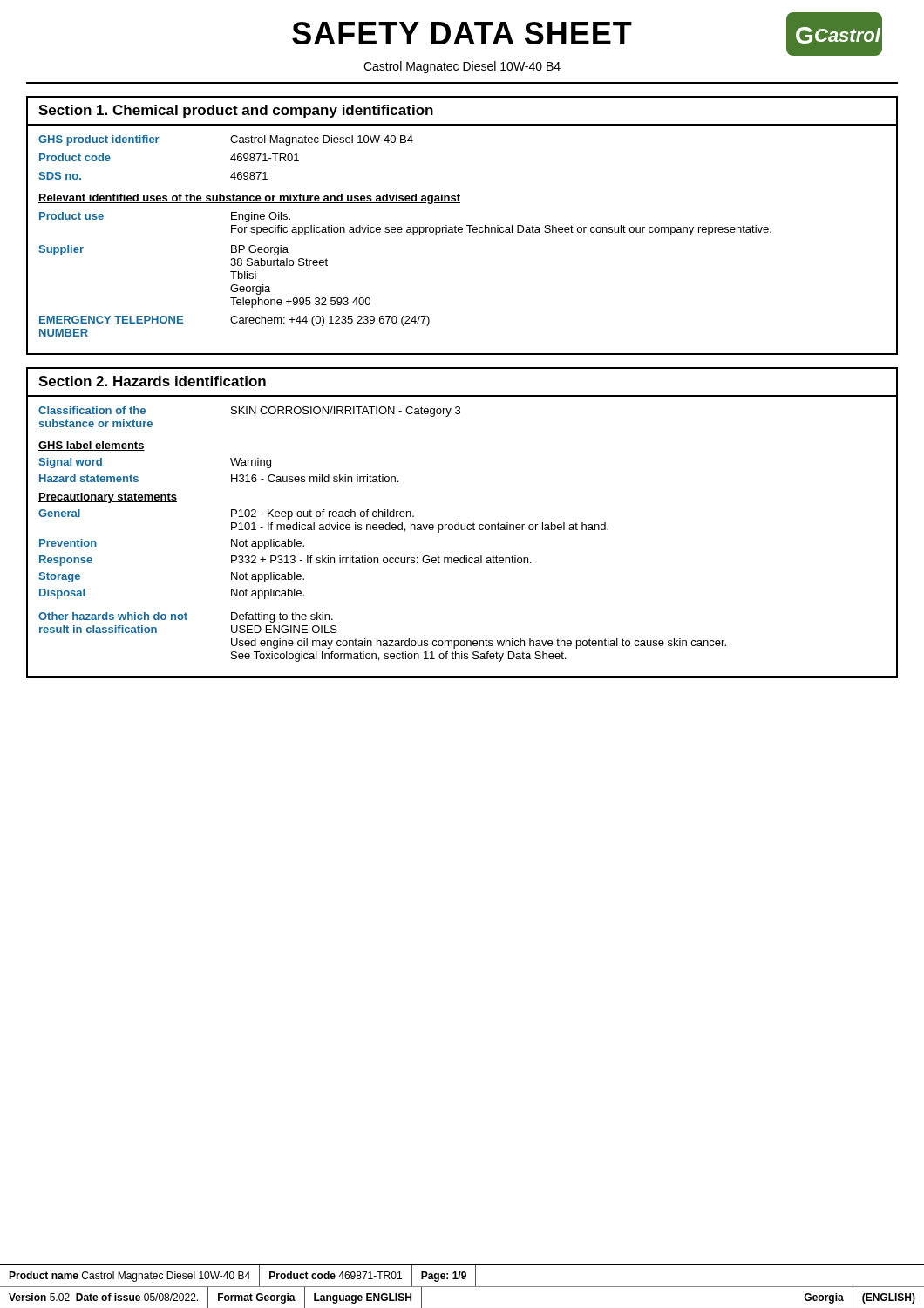Locate the block of text that opens with "Relevant identified uses of the substance"

point(249,198)
